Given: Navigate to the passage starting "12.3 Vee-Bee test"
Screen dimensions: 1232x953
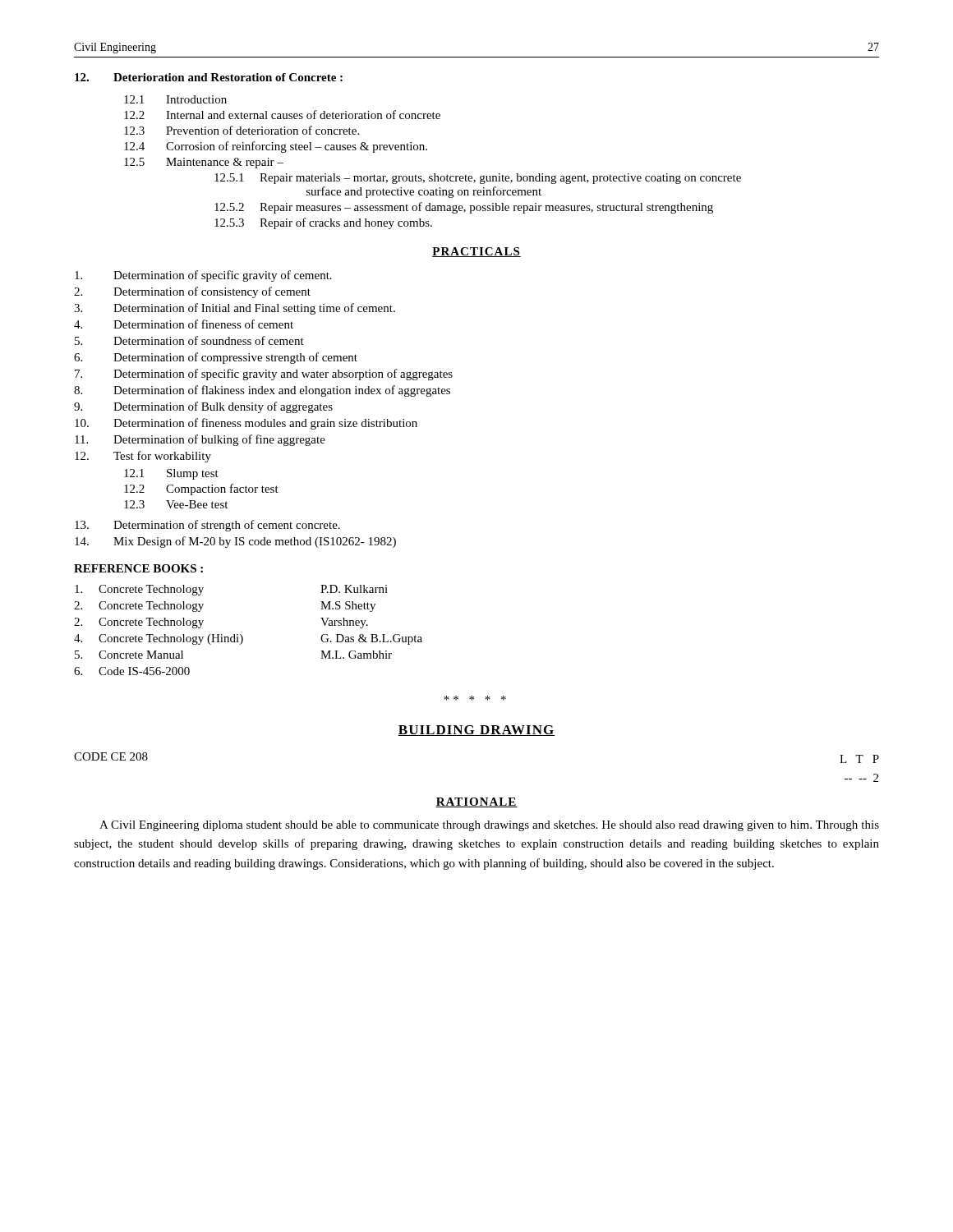Looking at the screenshot, I should (x=176, y=505).
